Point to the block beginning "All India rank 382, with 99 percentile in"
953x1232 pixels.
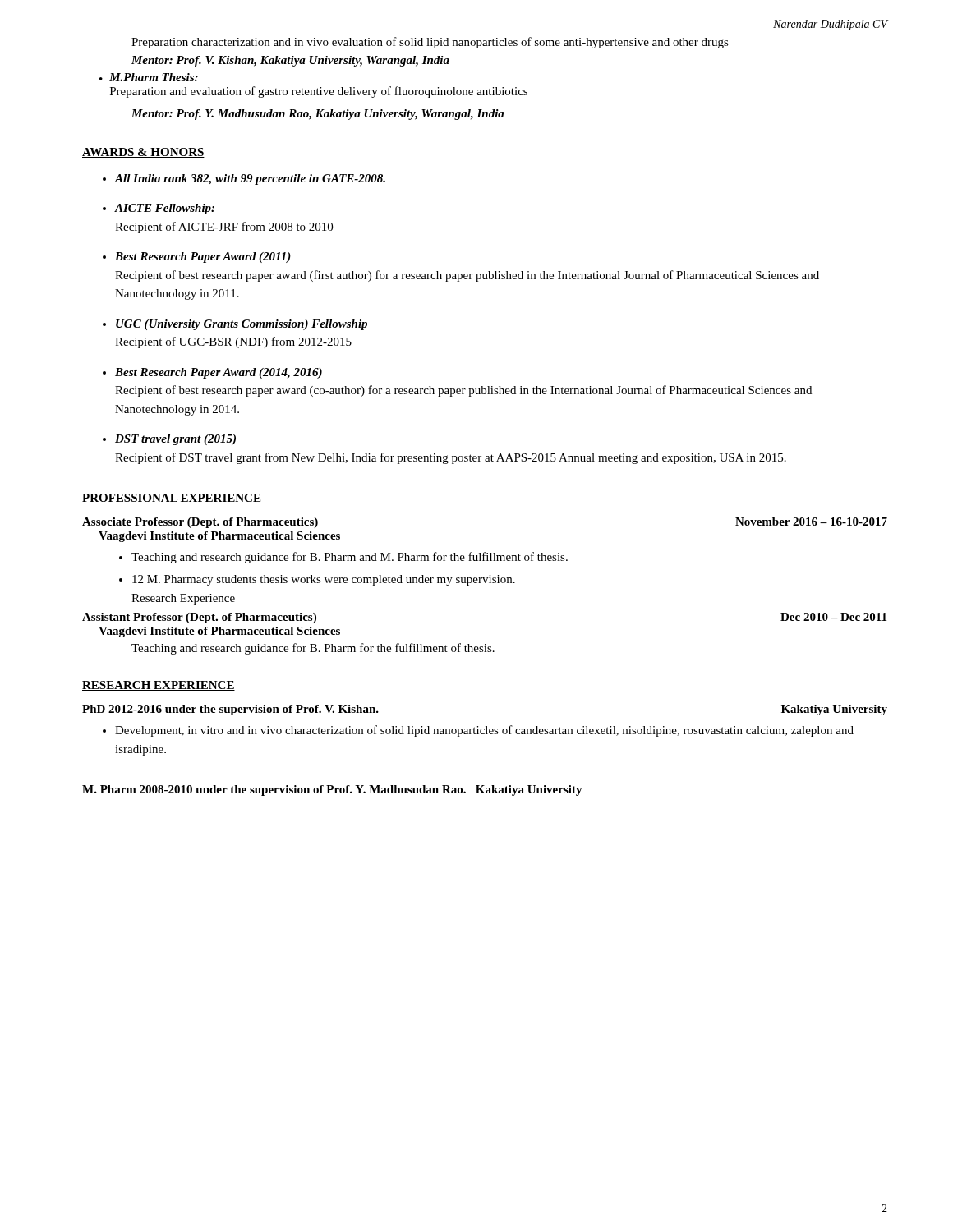click(251, 178)
